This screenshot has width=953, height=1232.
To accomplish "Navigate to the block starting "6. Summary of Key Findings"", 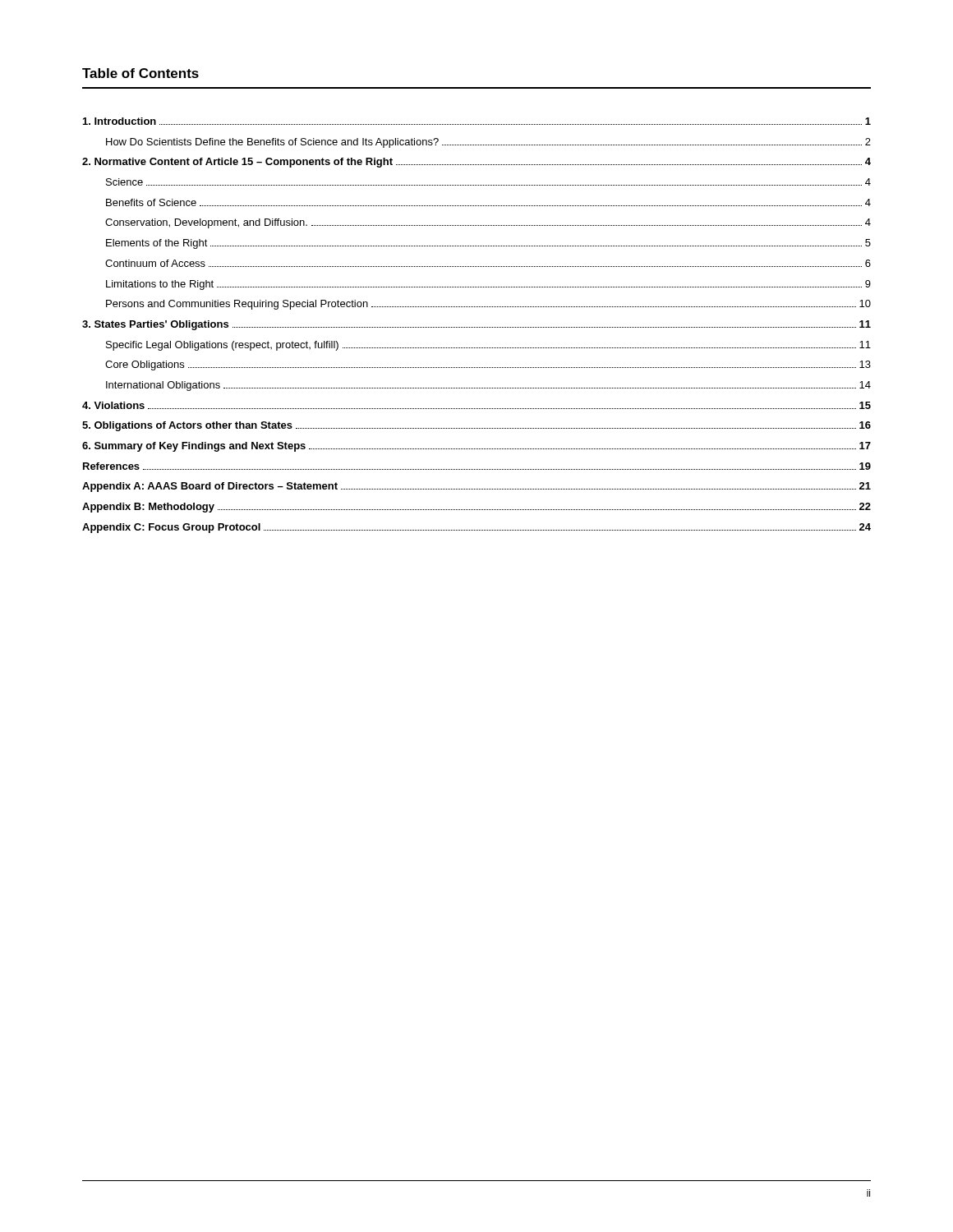I will pyautogui.click(x=476, y=446).
